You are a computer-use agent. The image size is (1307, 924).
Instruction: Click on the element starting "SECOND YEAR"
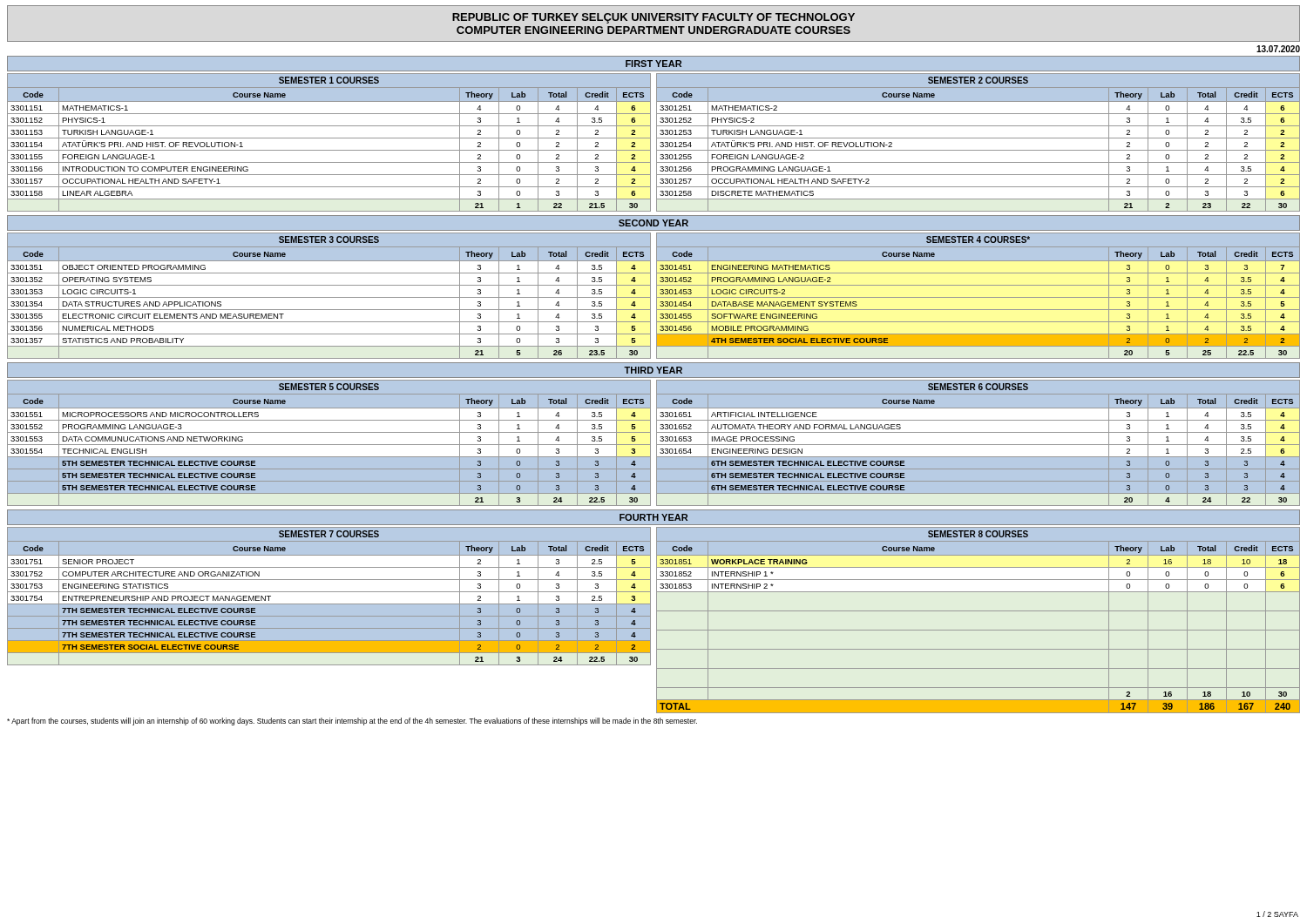(x=654, y=223)
